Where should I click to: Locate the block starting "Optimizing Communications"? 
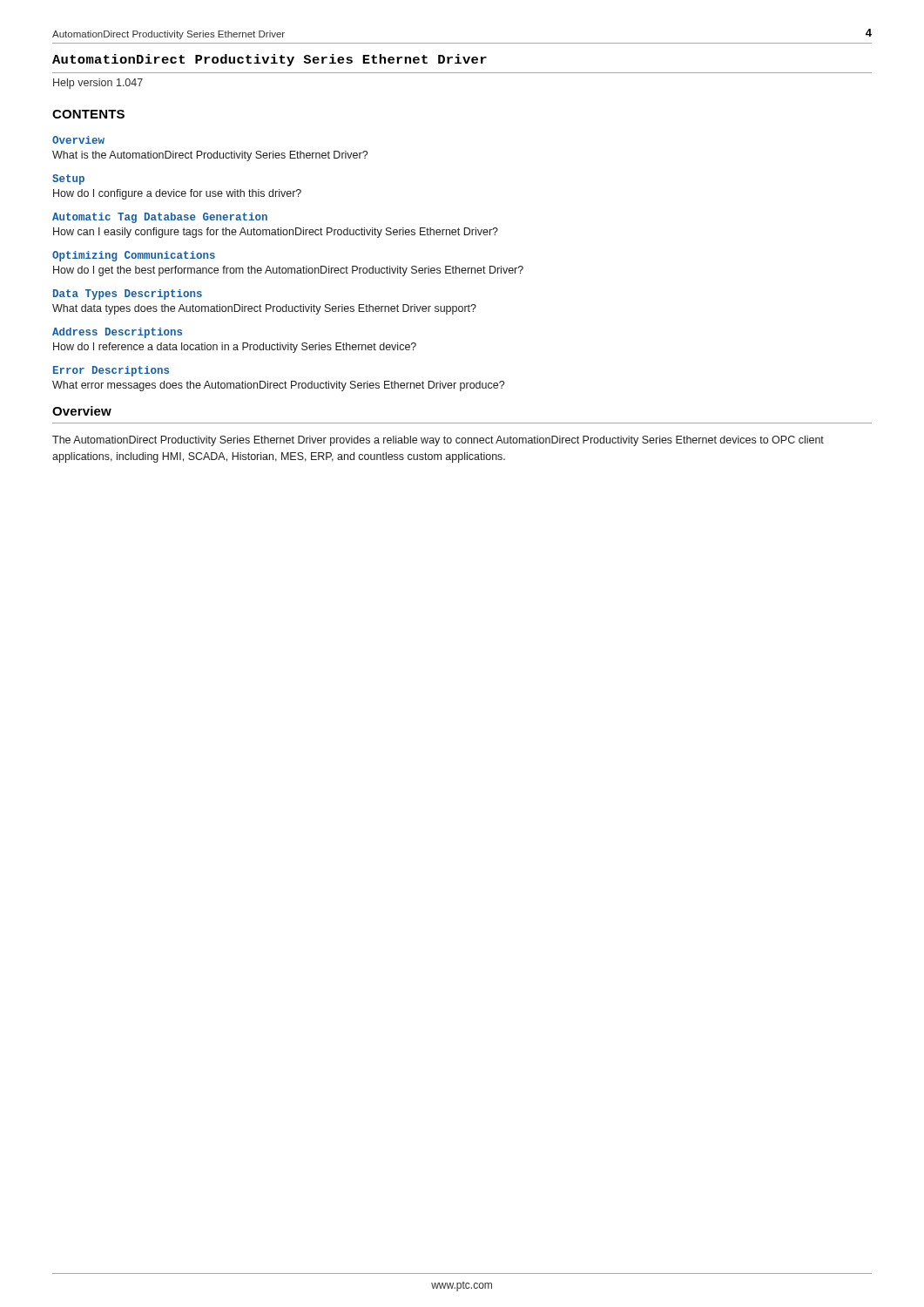(462, 256)
